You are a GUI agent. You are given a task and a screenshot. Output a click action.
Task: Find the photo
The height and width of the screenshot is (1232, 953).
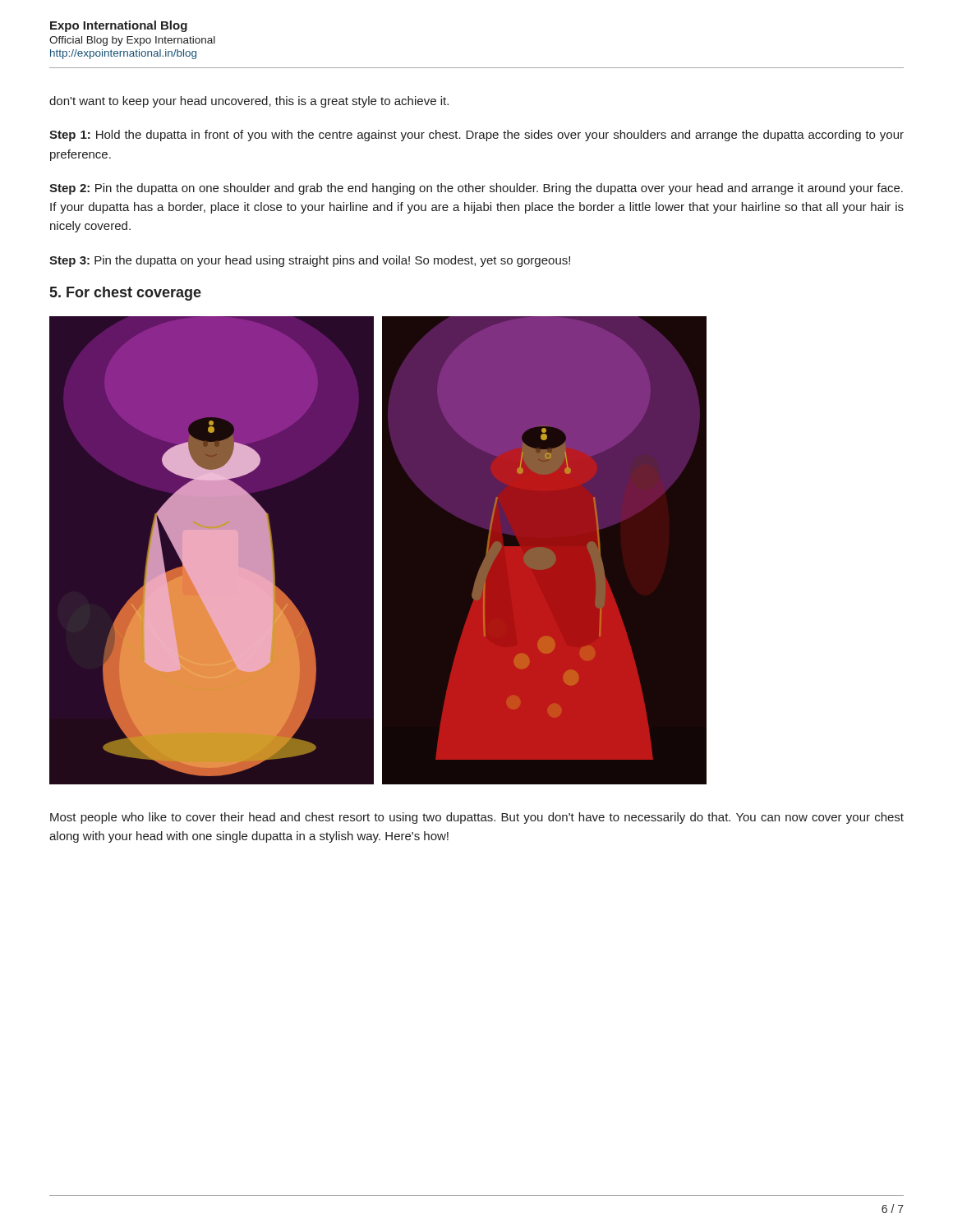476,550
